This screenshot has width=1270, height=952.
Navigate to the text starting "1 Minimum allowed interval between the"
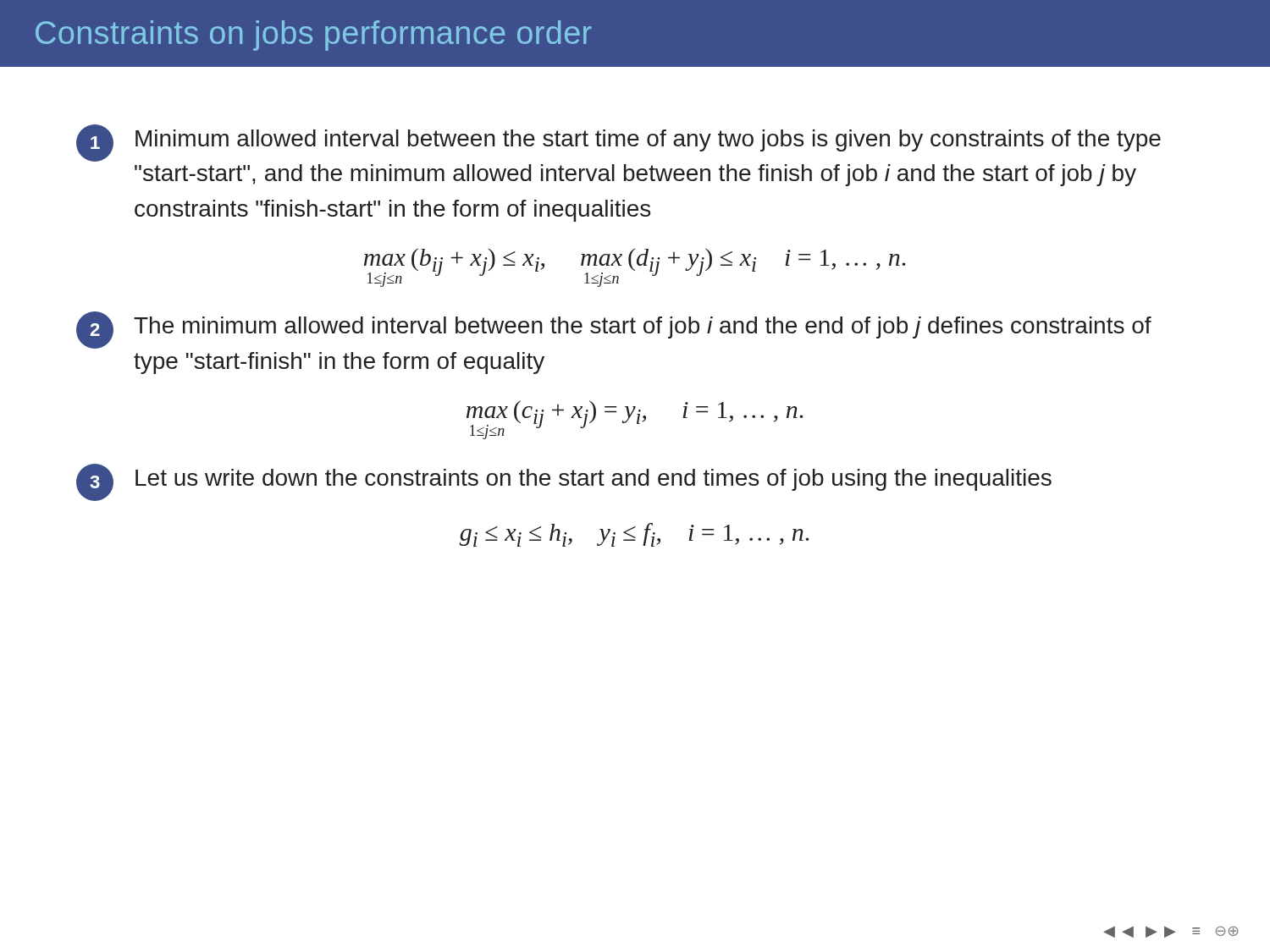635,174
